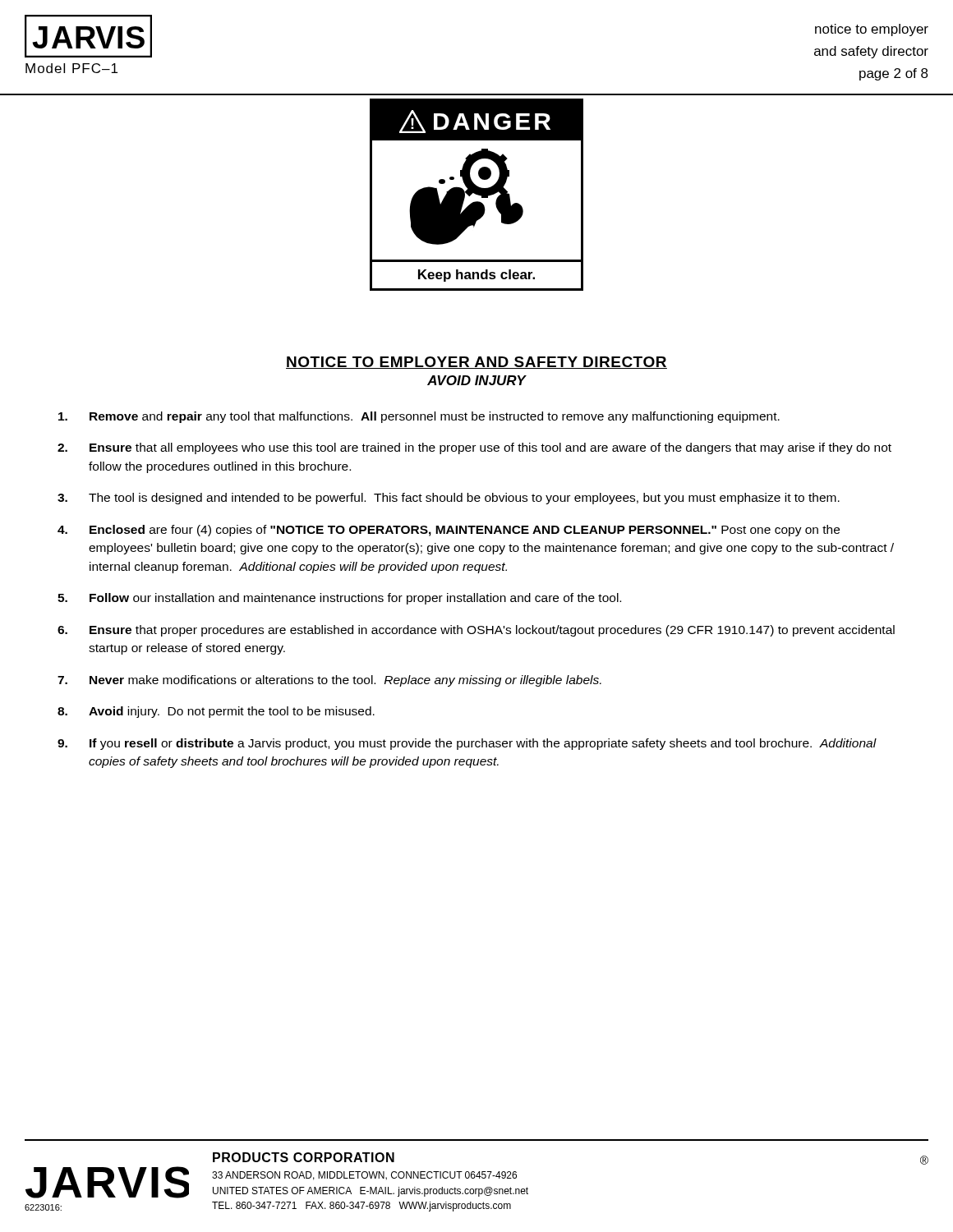Locate the title
Image resolution: width=953 pixels, height=1232 pixels.
(x=476, y=371)
